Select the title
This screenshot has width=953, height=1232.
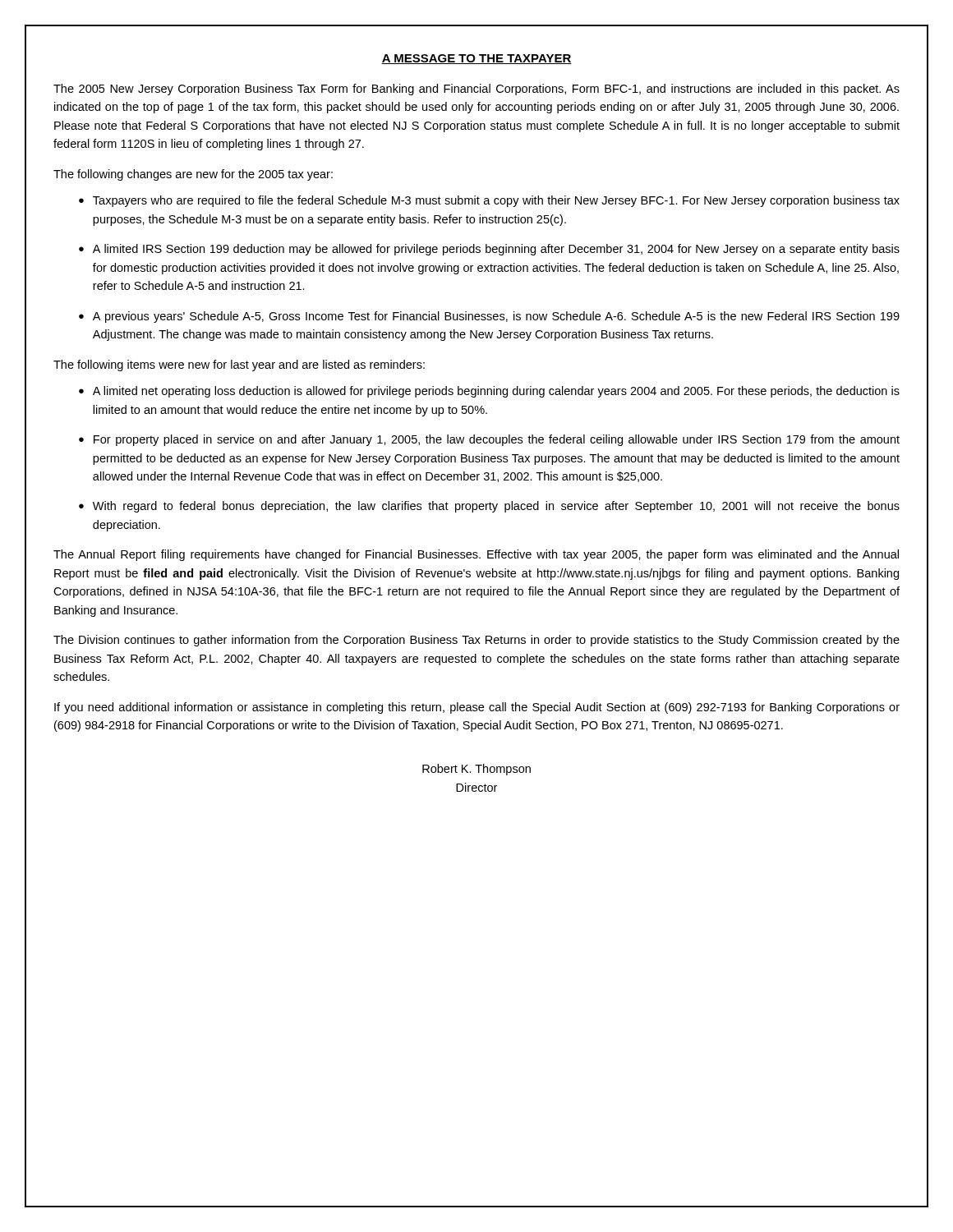(x=476, y=58)
